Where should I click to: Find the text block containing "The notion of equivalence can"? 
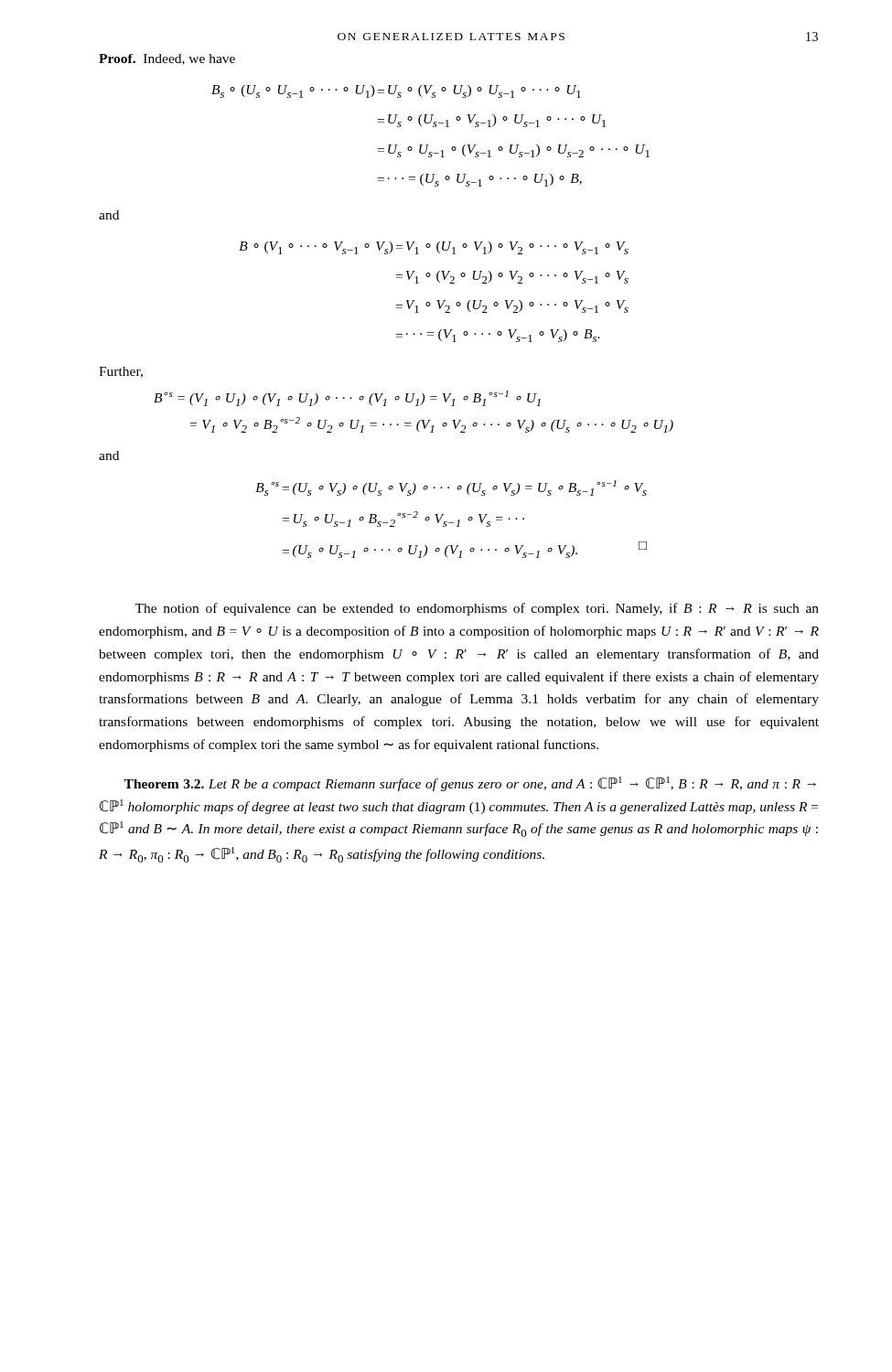[x=459, y=676]
